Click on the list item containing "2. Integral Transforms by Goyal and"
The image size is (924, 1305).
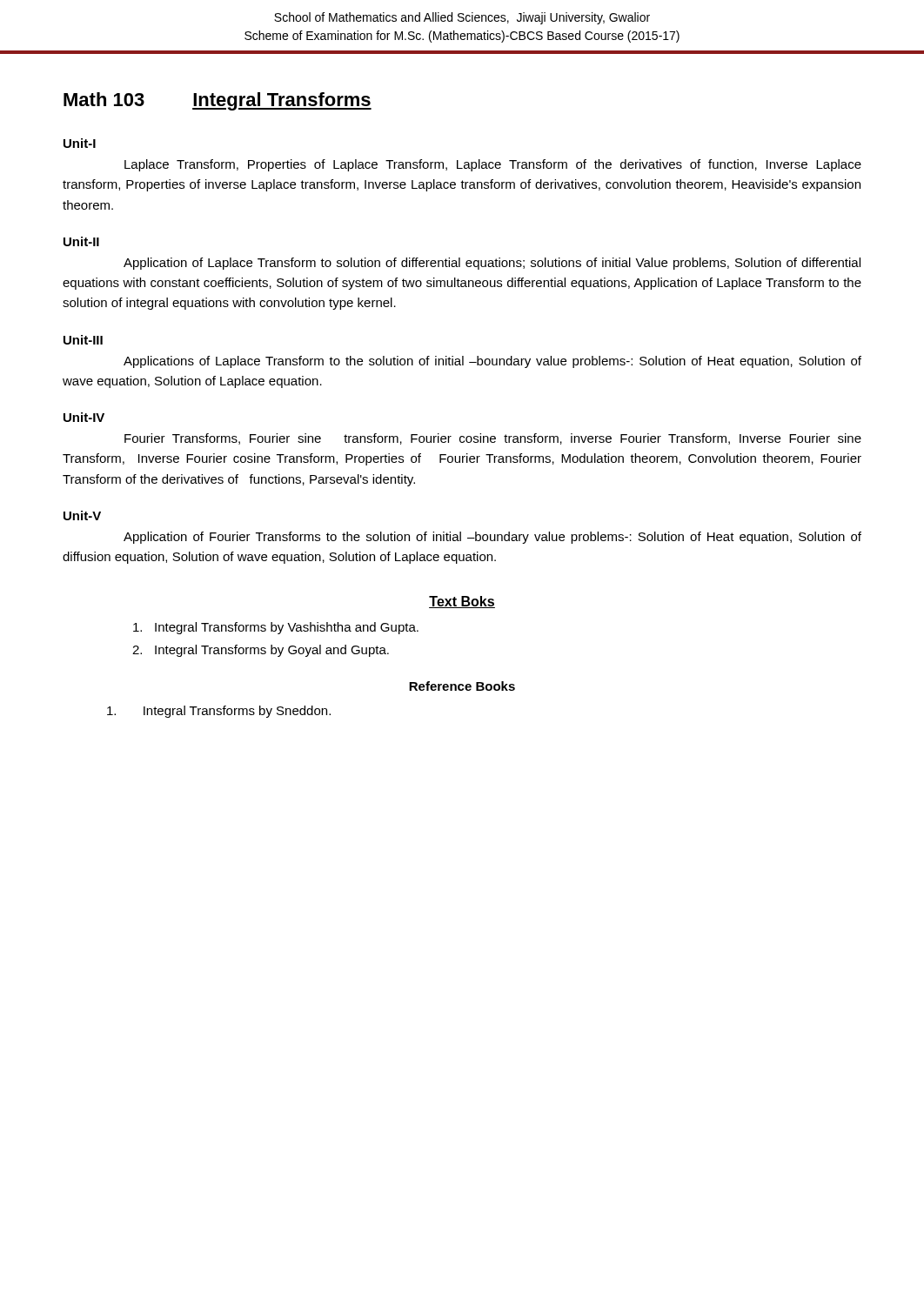click(x=261, y=649)
